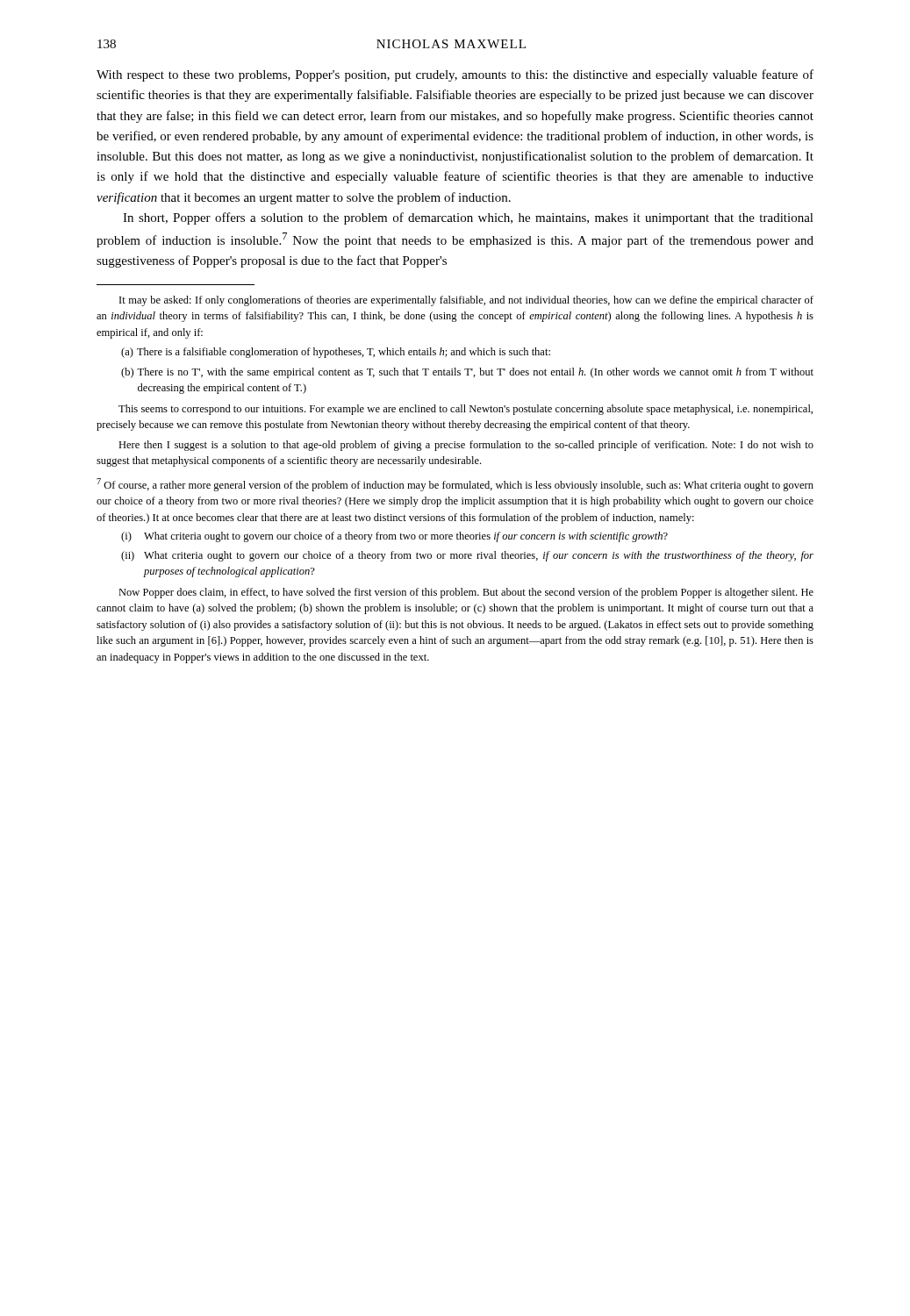The image size is (910, 1316).
Task: Select the text block that says "With respect to these two"
Action: (455, 136)
